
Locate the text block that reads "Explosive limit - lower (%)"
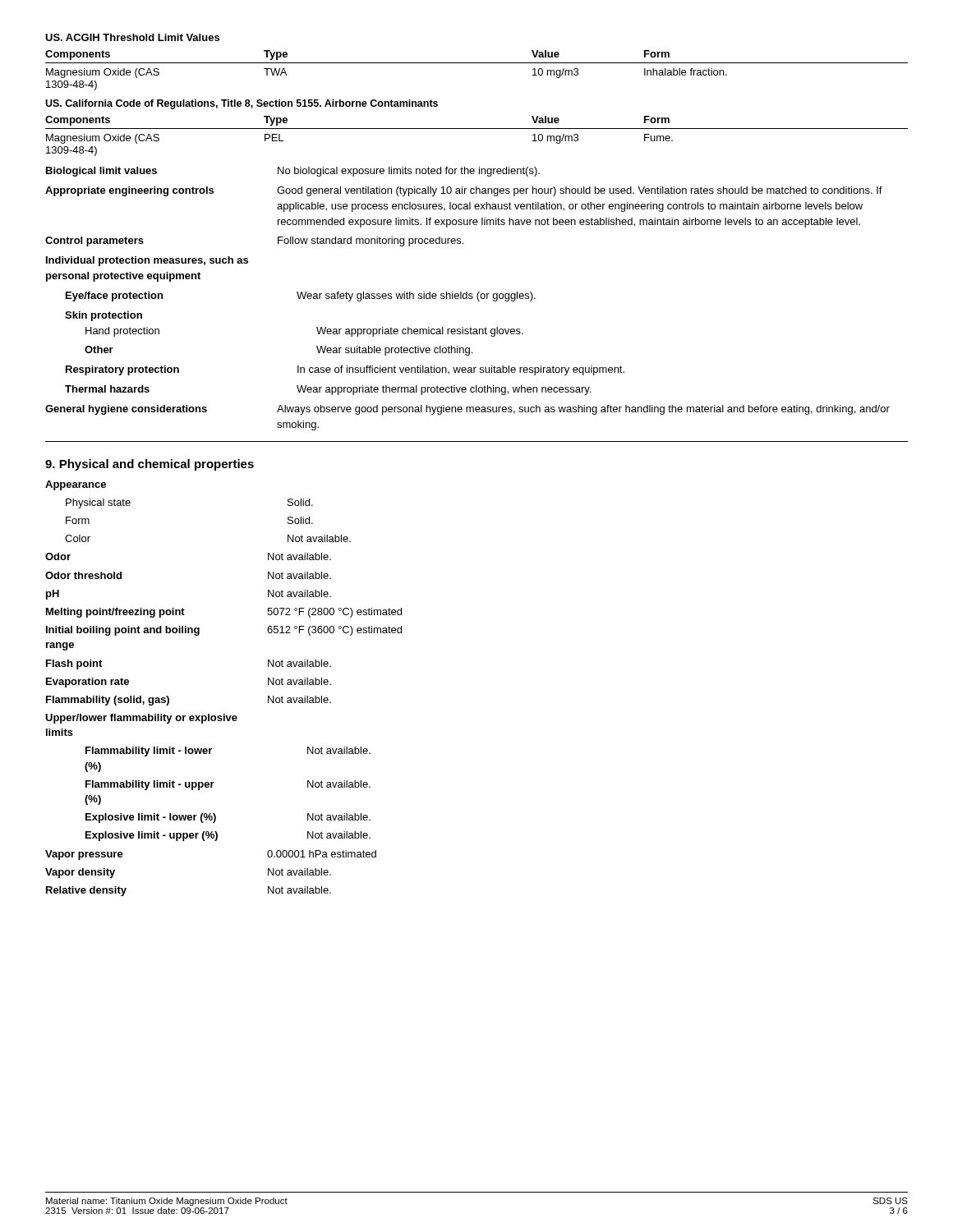148,818
